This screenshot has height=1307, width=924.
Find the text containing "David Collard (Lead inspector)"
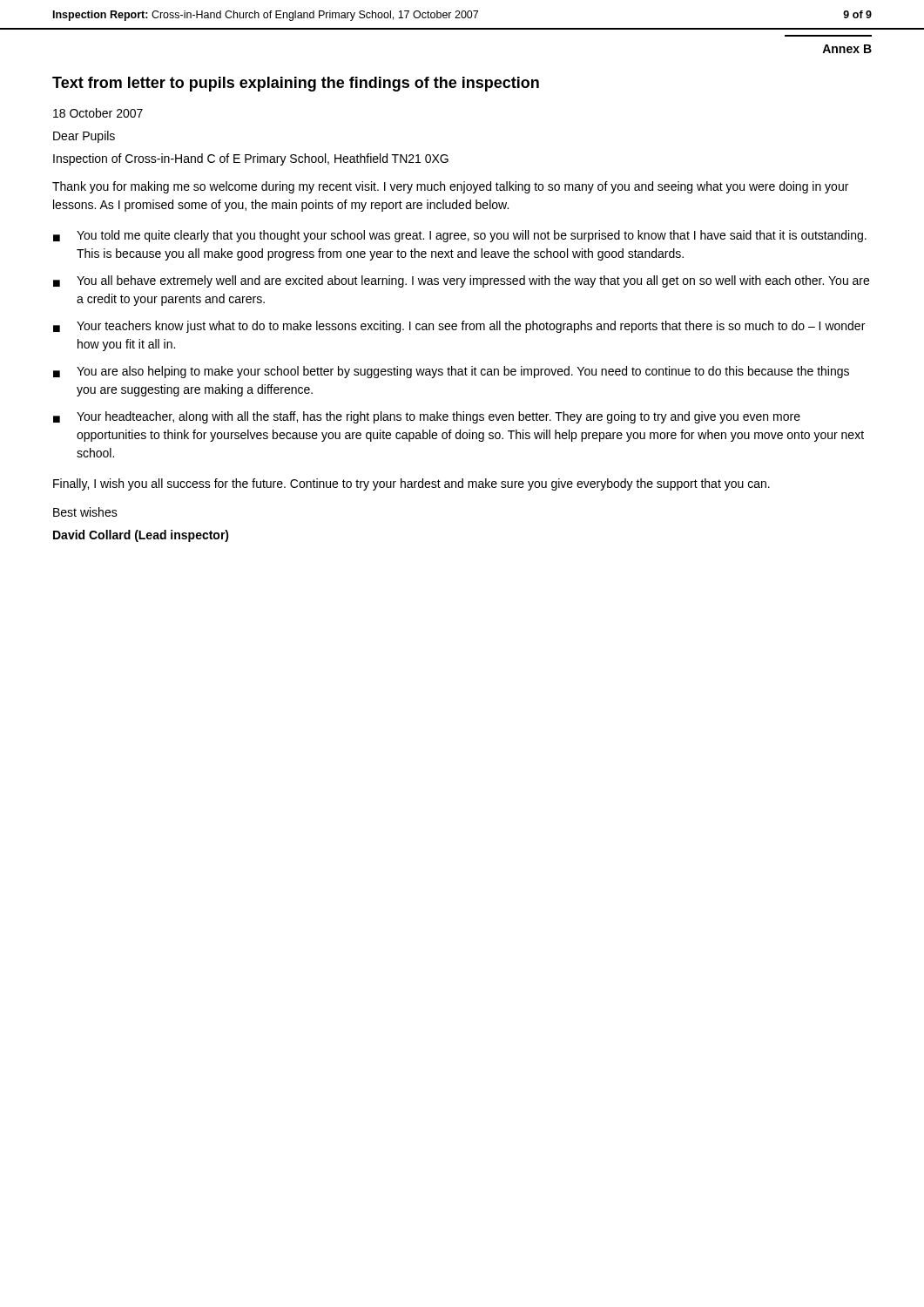141,535
